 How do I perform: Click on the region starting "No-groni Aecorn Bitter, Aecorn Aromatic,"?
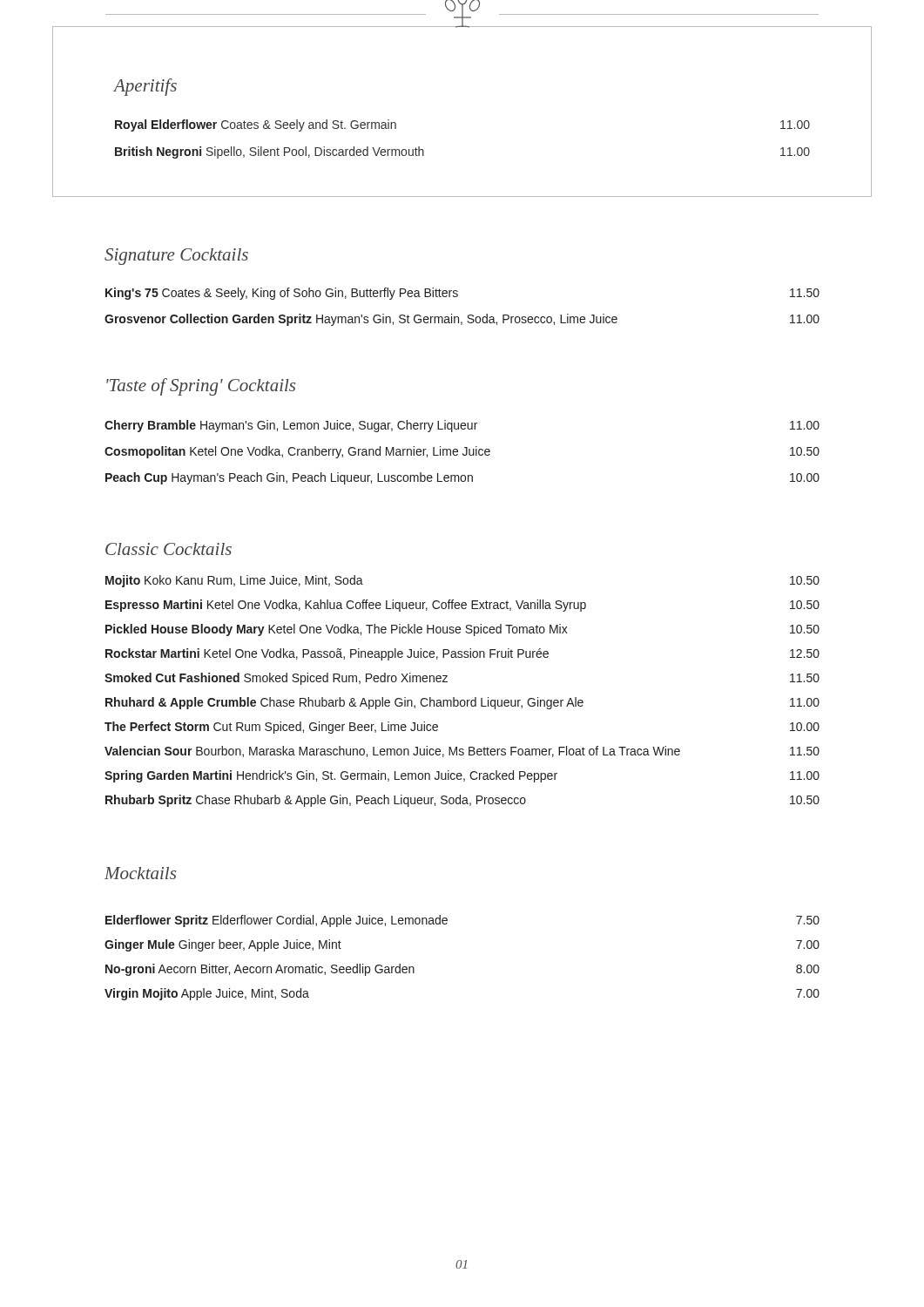(256, 969)
